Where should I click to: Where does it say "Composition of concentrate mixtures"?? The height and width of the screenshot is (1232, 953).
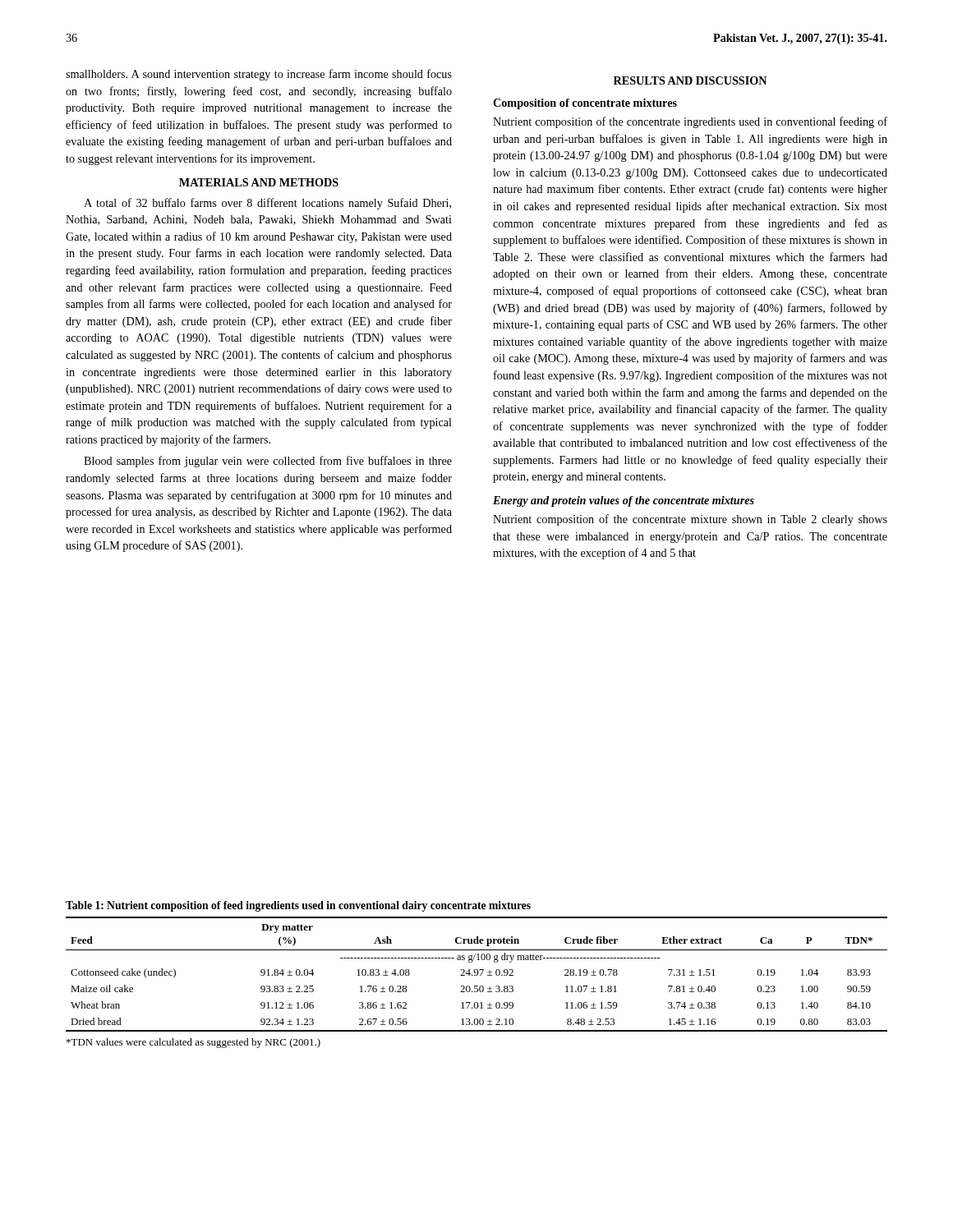coord(585,103)
